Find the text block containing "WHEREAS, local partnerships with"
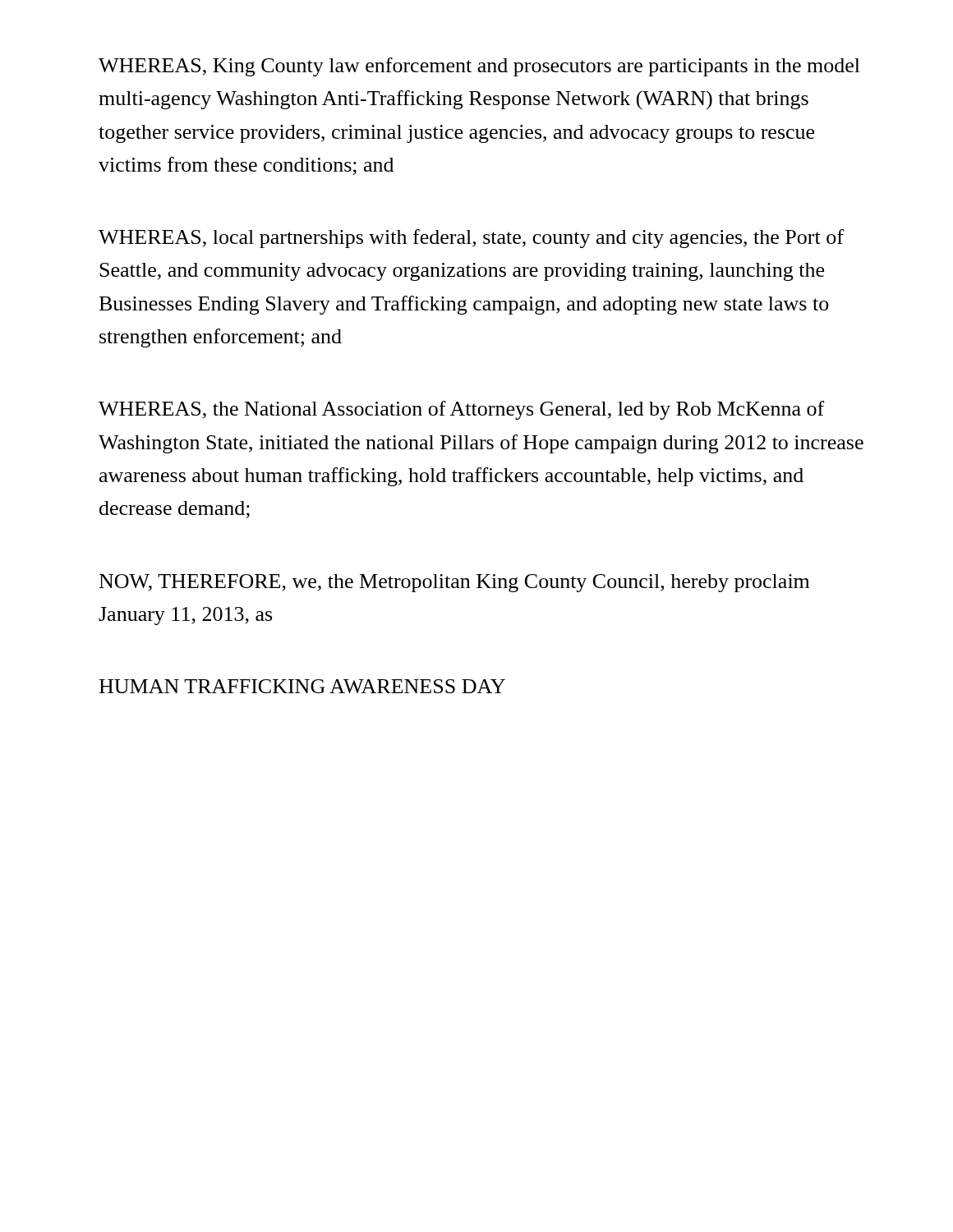The image size is (953, 1232). tap(471, 287)
